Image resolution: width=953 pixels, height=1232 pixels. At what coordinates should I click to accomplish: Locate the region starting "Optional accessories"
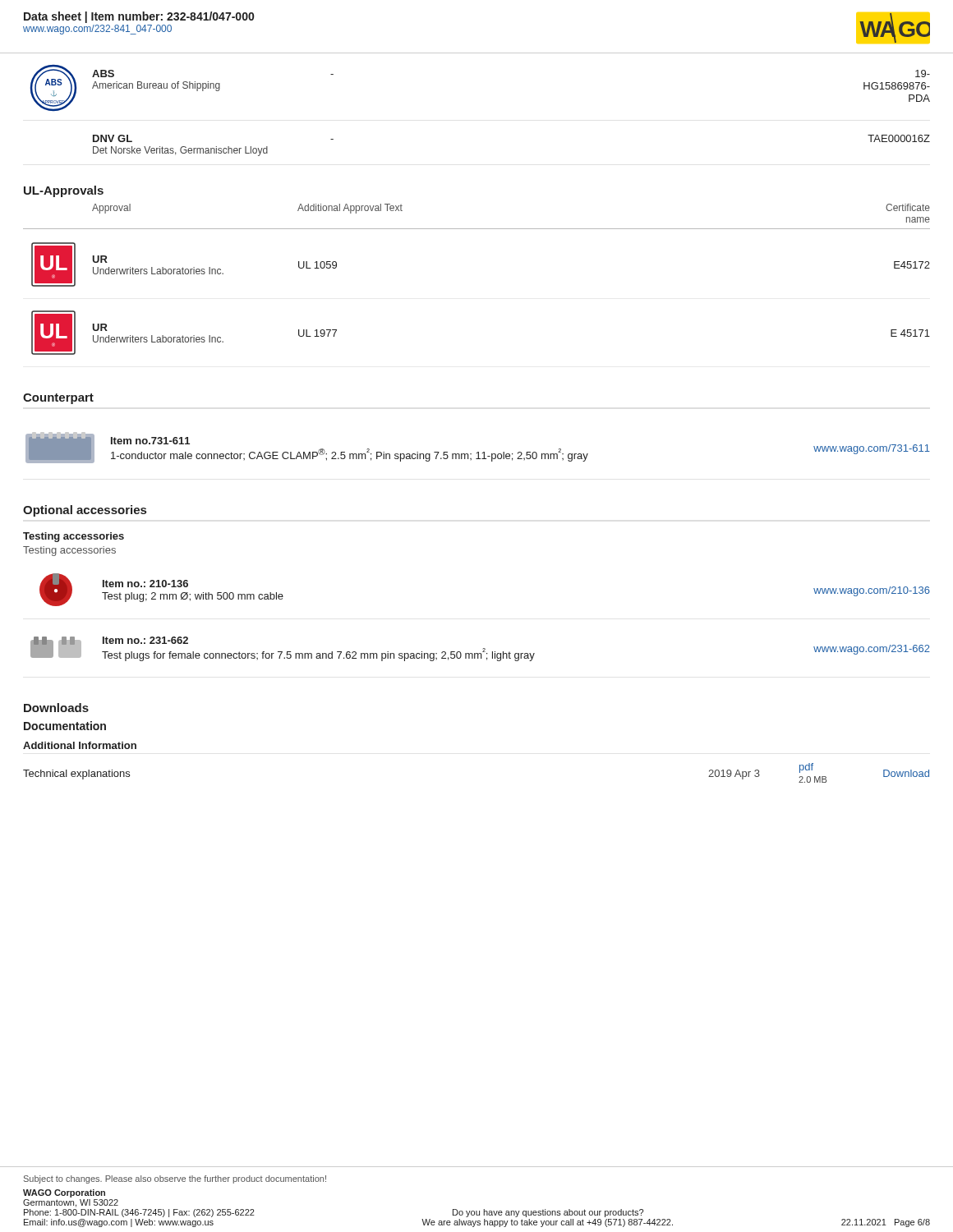85,510
